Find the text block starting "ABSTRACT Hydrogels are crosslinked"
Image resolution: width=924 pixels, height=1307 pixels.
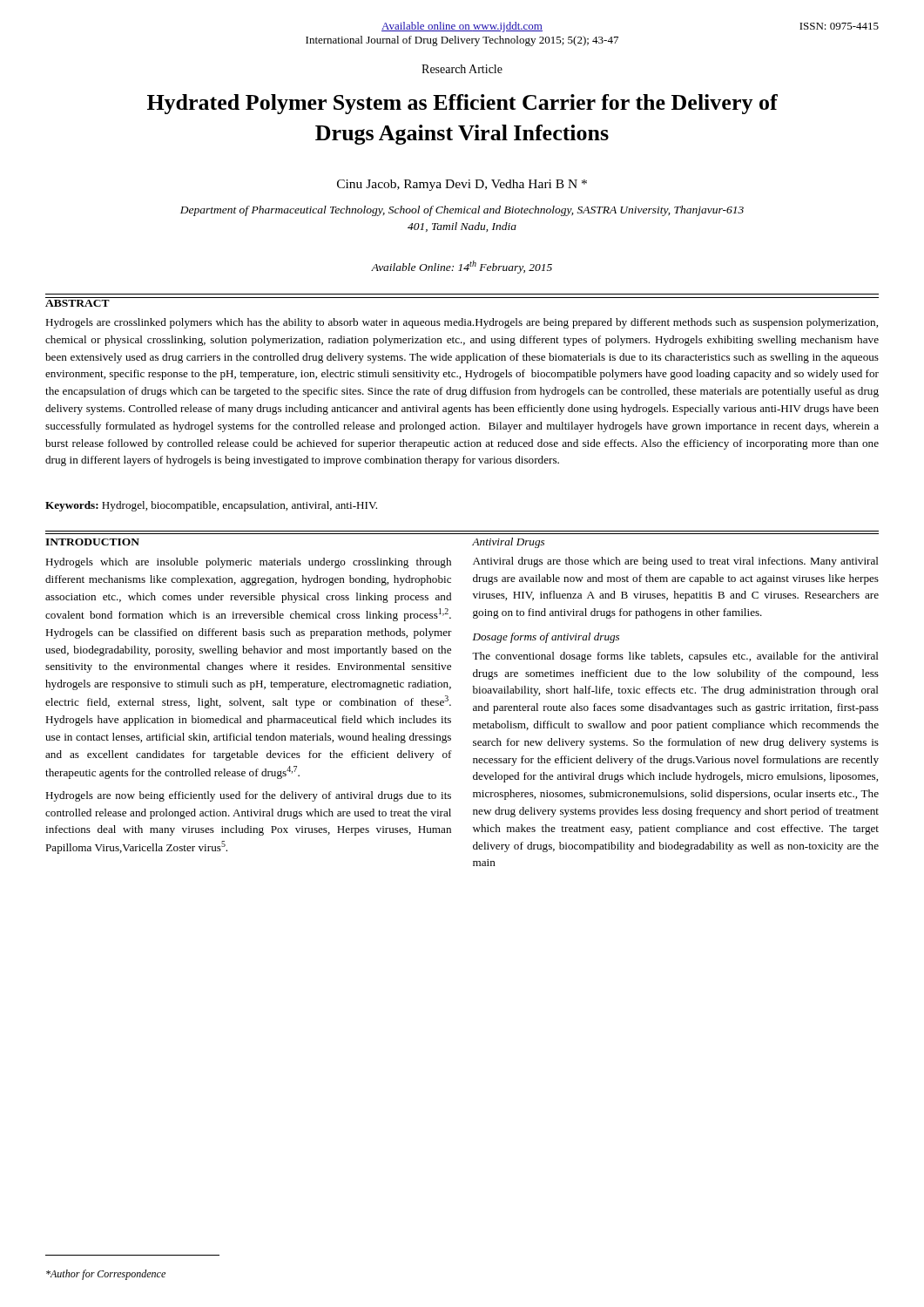click(462, 383)
